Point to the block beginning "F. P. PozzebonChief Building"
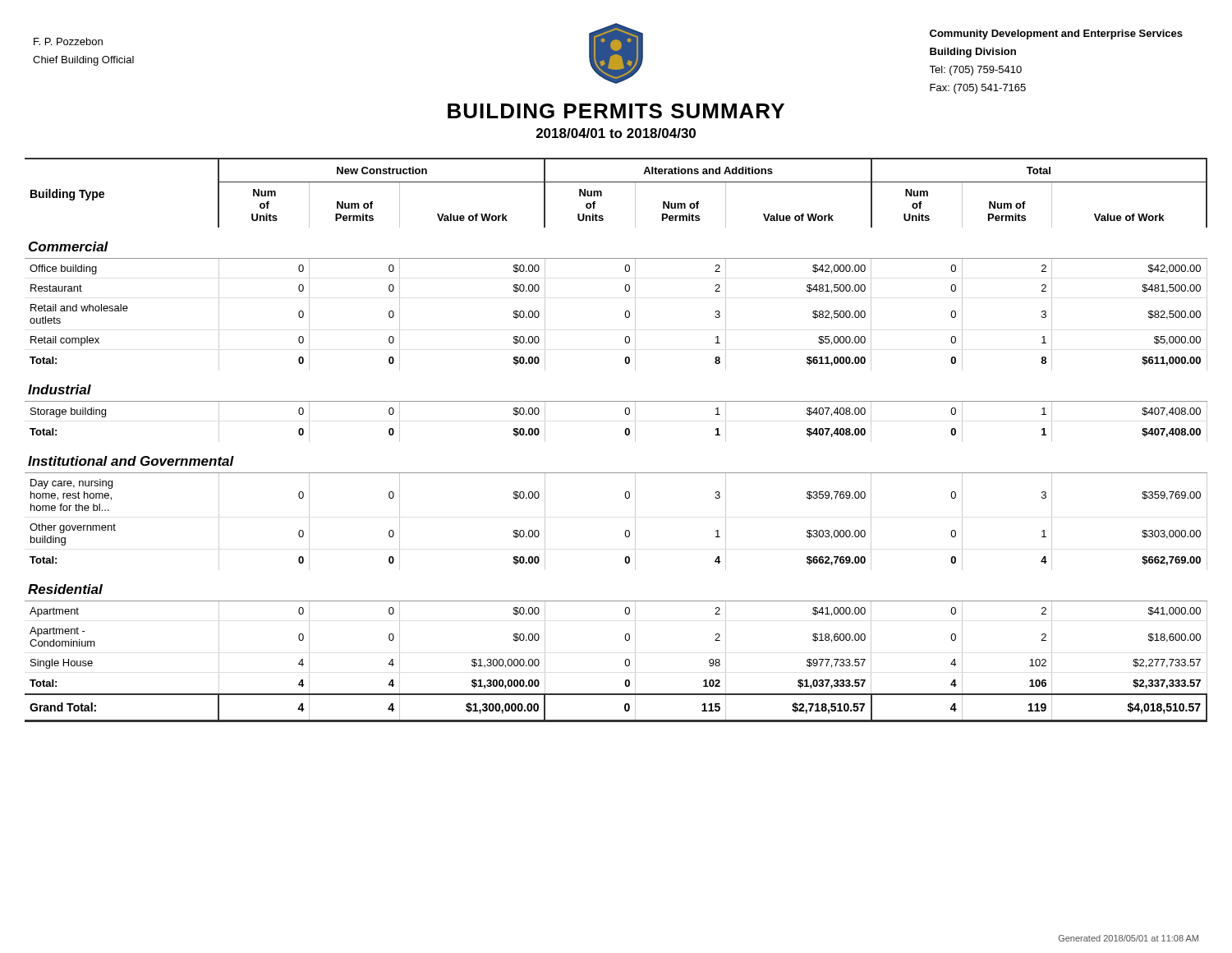Image resolution: width=1232 pixels, height=953 pixels. pyautogui.click(x=84, y=51)
